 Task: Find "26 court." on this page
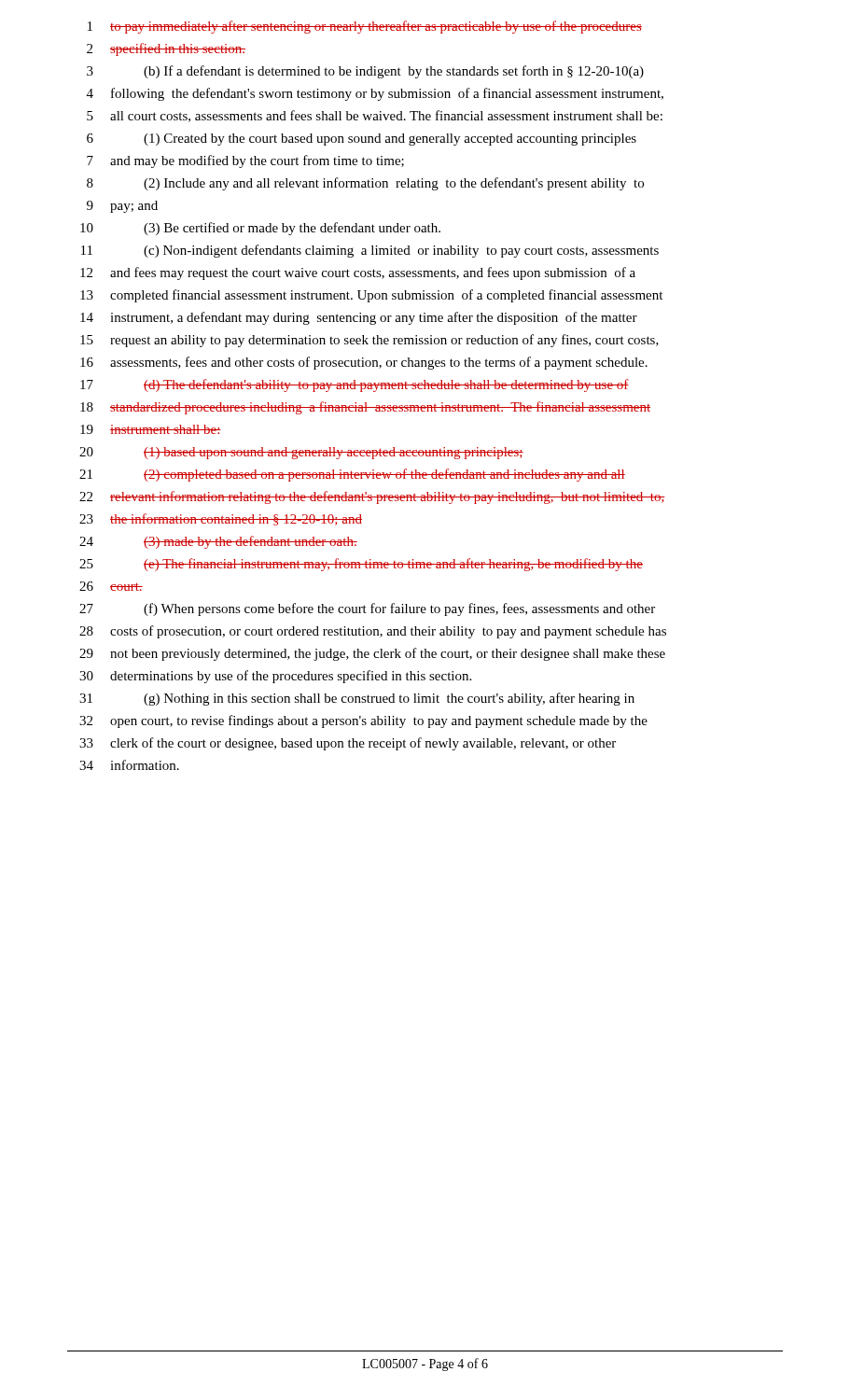[x=111, y=586]
